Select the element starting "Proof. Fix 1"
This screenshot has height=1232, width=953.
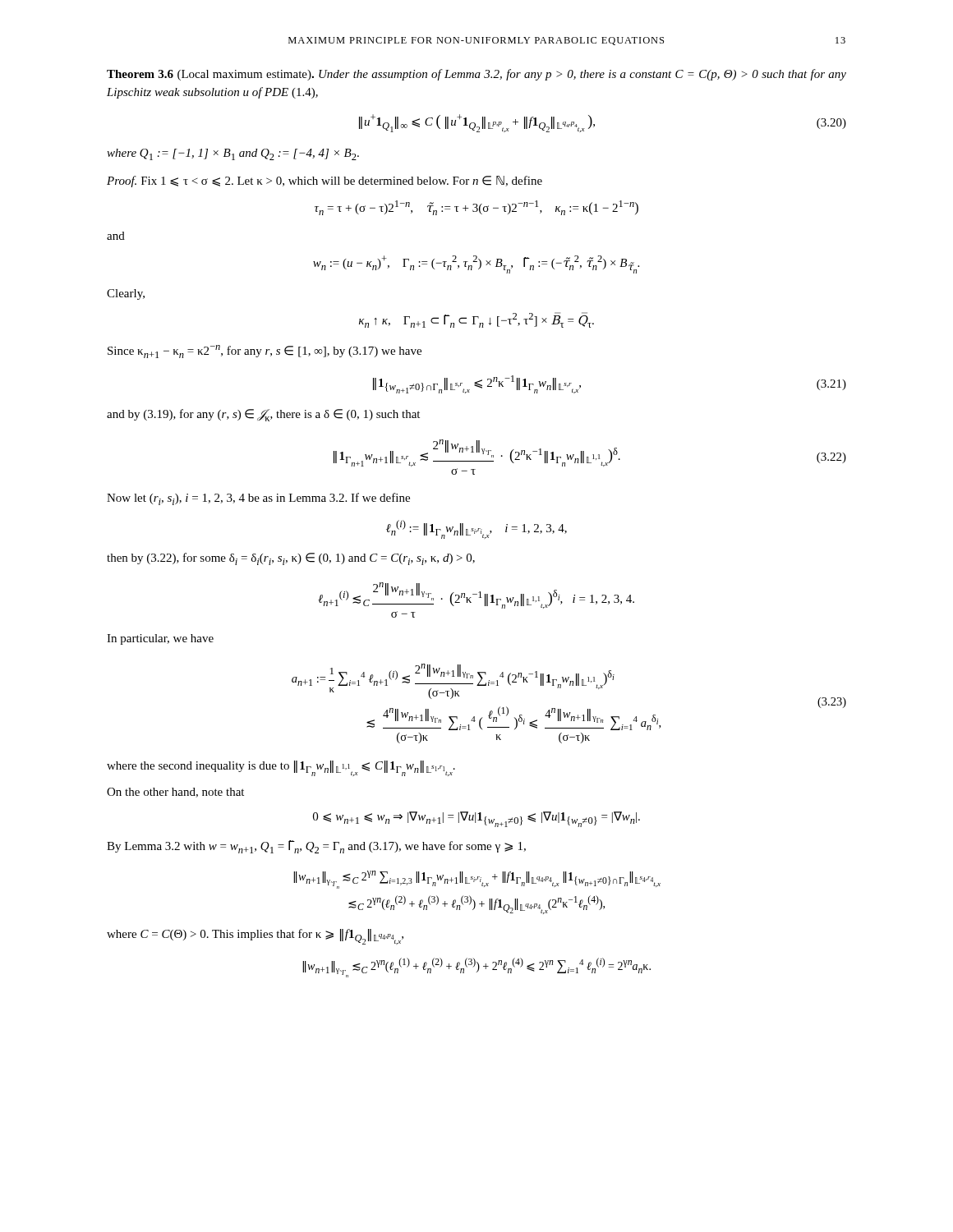pyautogui.click(x=325, y=180)
